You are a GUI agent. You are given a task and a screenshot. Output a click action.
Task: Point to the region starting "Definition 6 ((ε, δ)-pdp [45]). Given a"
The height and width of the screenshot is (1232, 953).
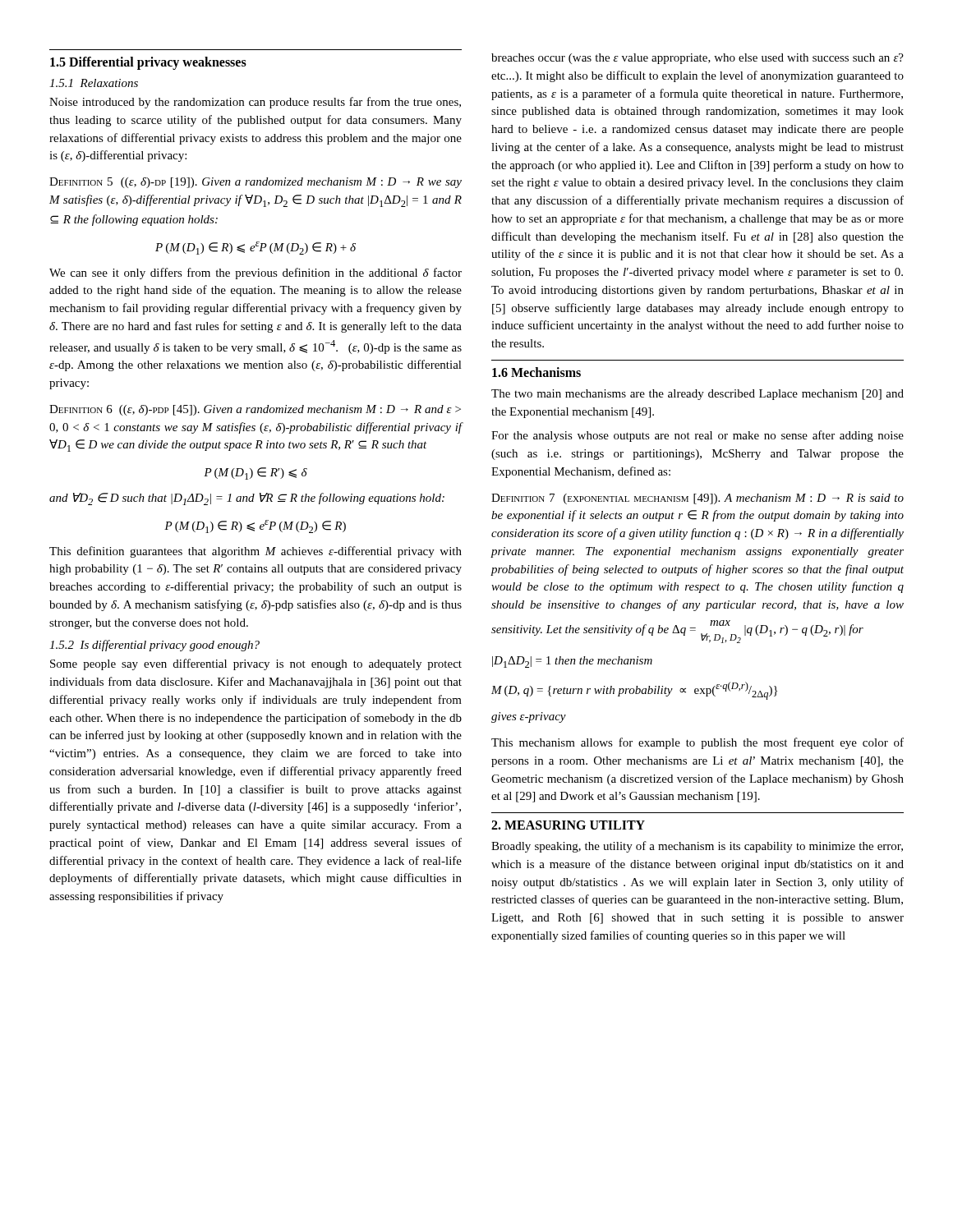point(255,428)
